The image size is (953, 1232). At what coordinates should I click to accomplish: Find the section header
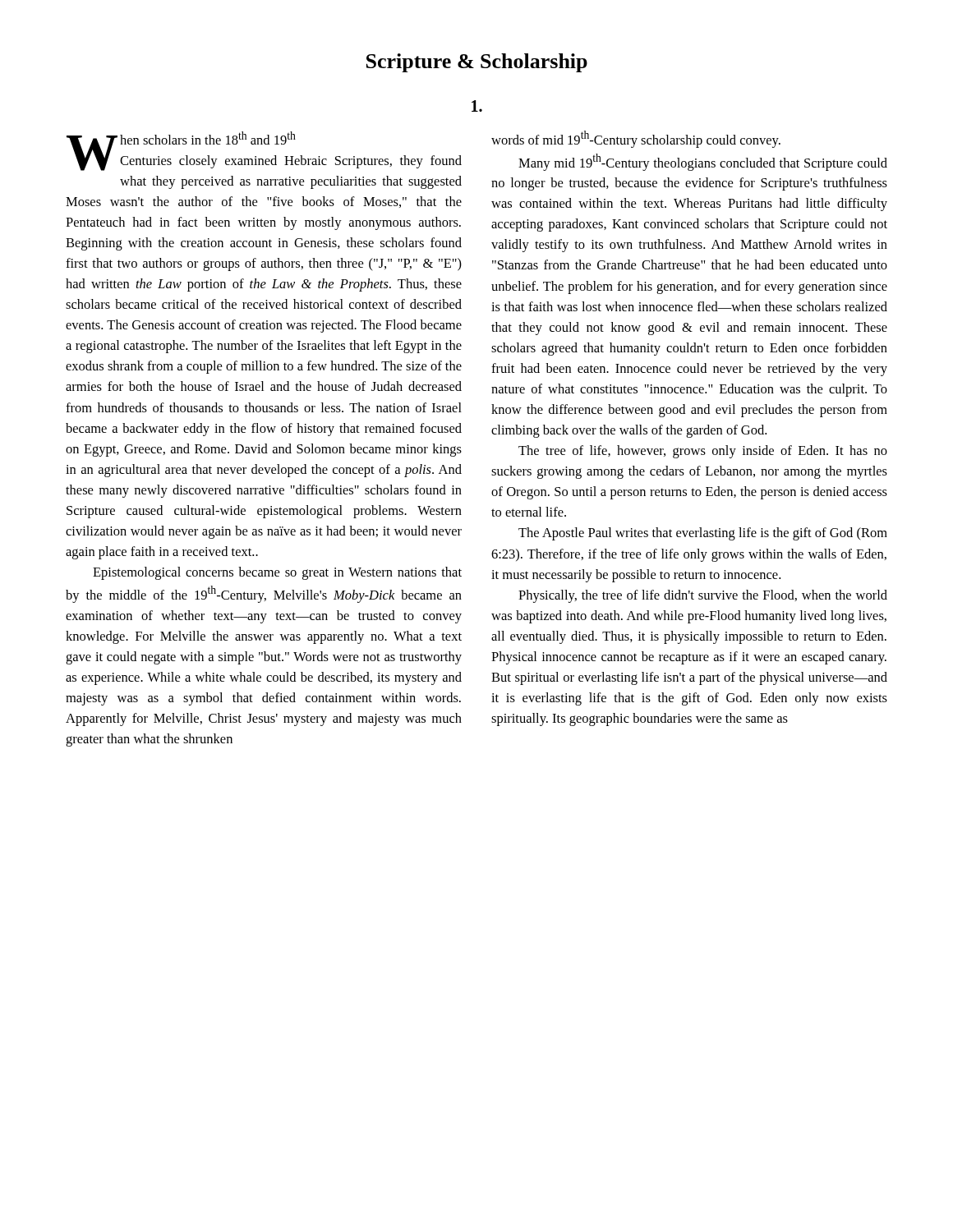[x=476, y=106]
